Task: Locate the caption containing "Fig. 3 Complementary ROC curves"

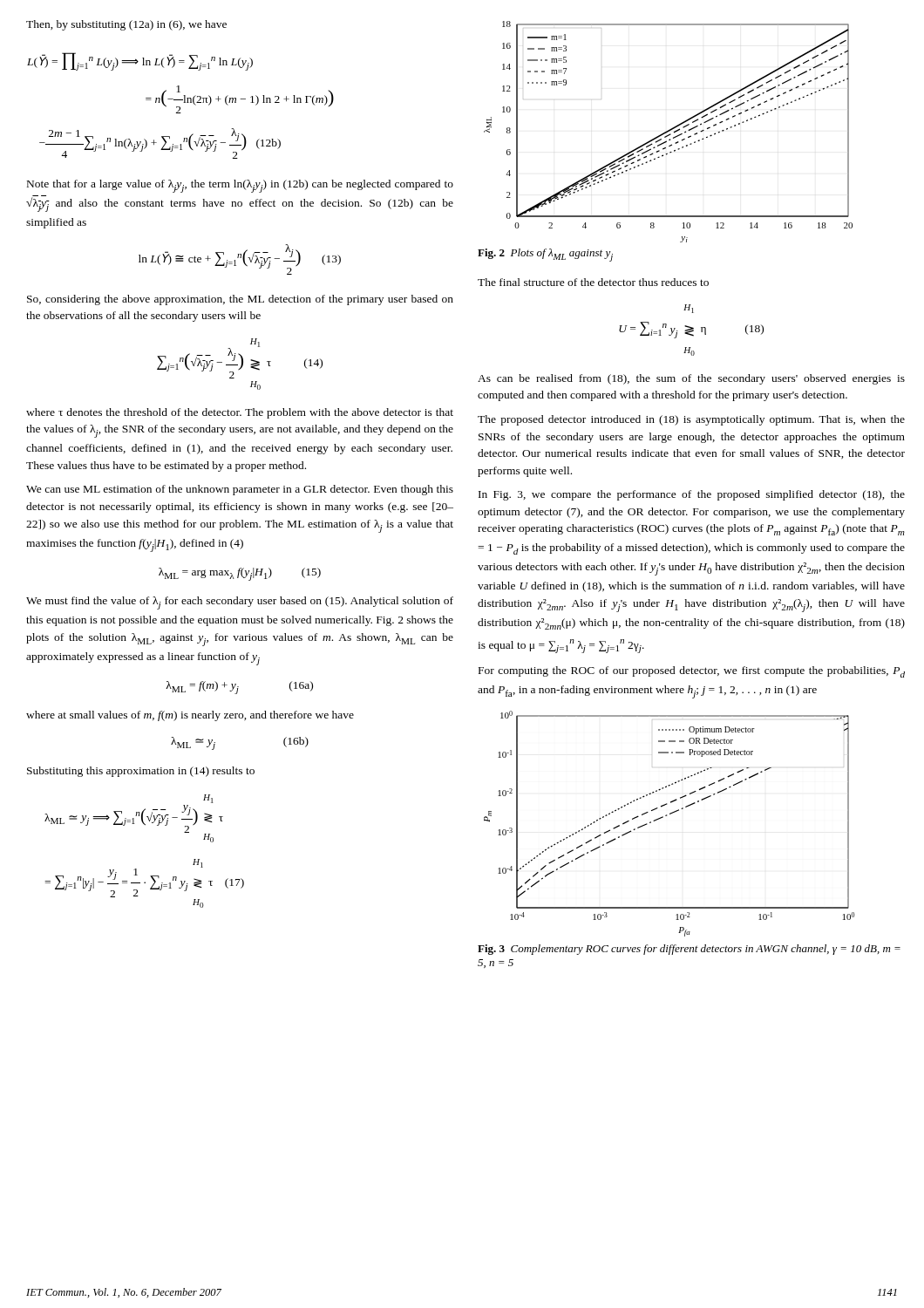Action: 689,956
